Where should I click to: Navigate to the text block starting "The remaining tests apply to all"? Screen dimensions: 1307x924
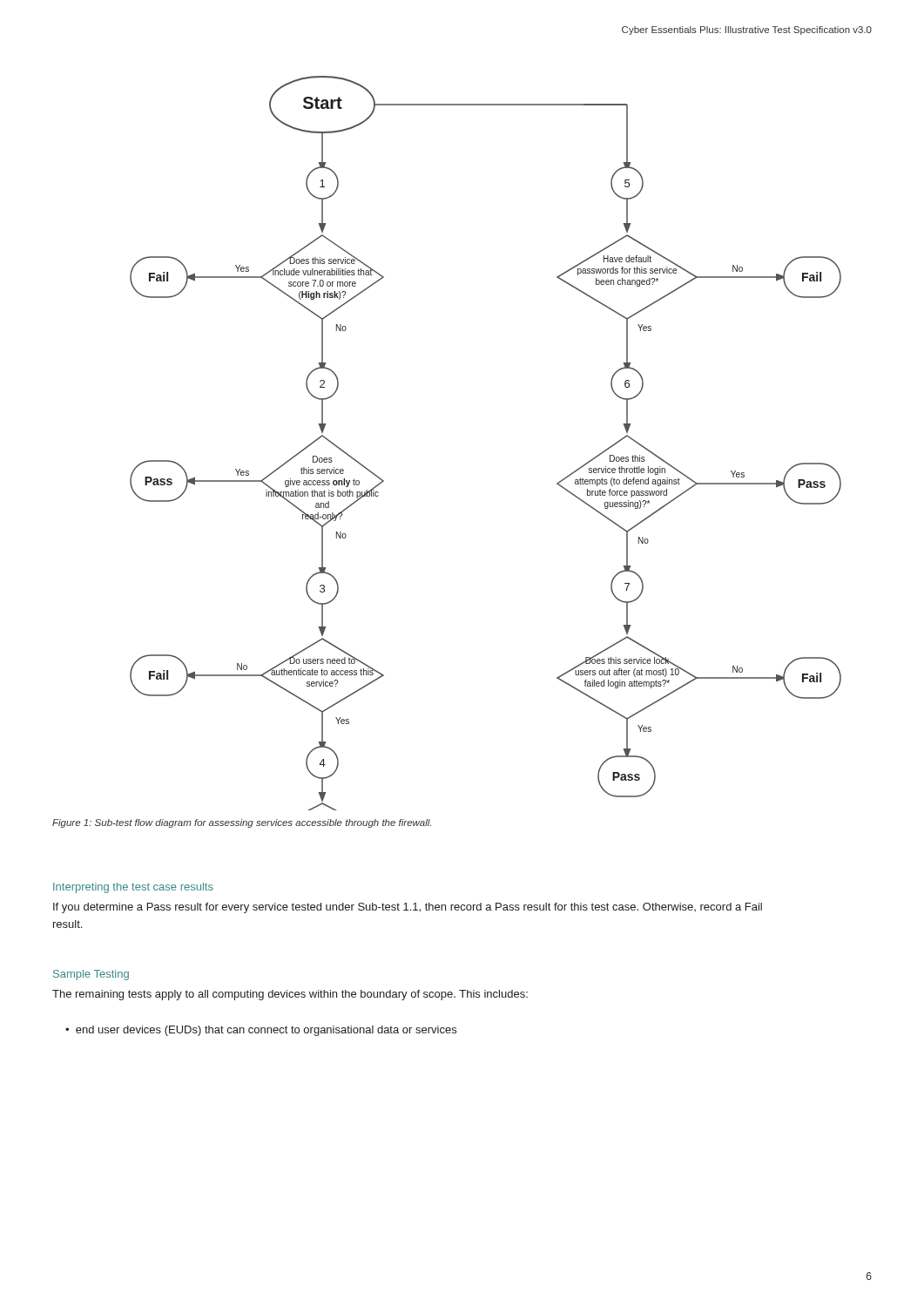coord(290,994)
